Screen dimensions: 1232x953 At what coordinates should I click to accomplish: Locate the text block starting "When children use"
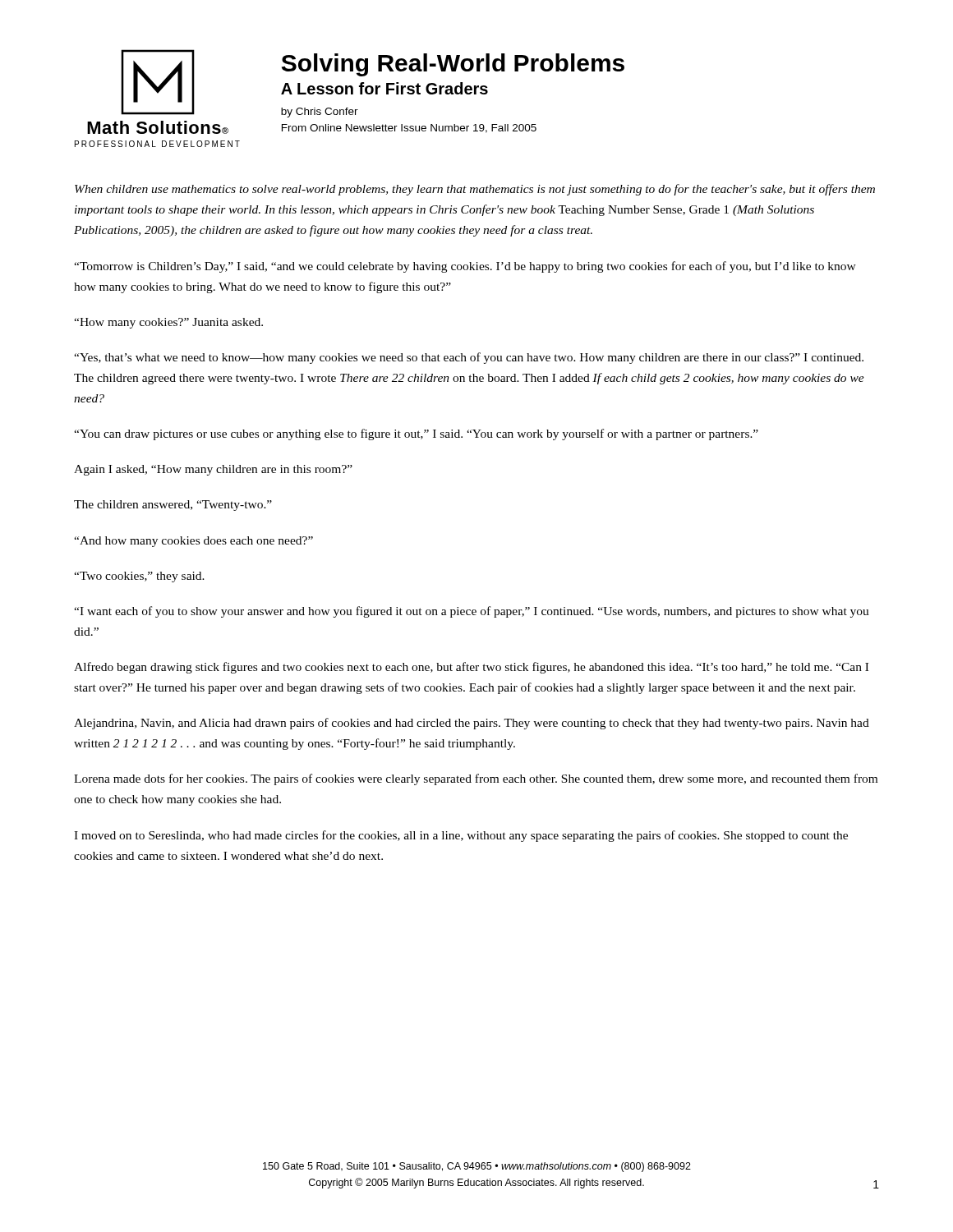[x=475, y=209]
